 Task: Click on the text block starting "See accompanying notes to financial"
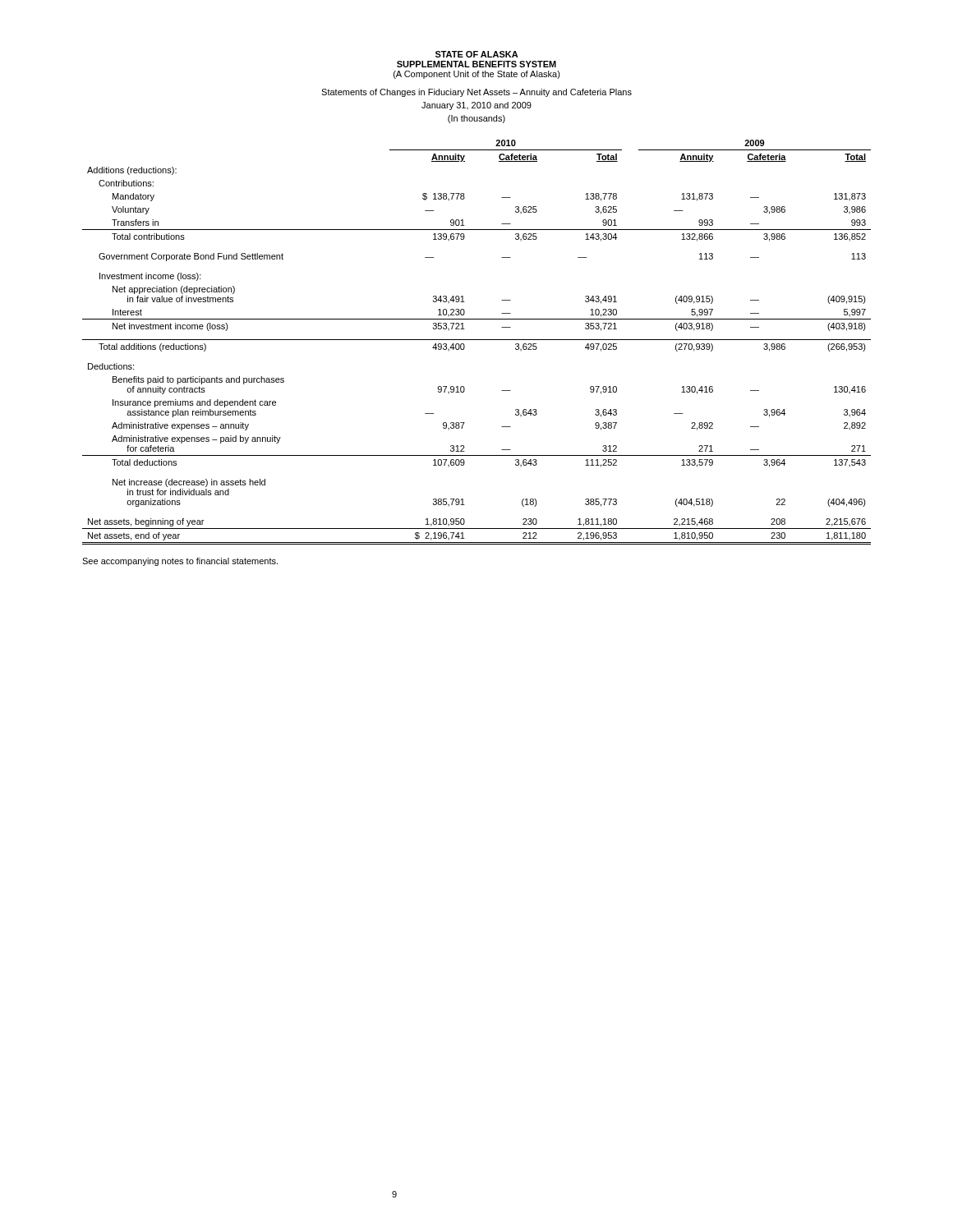tap(180, 561)
